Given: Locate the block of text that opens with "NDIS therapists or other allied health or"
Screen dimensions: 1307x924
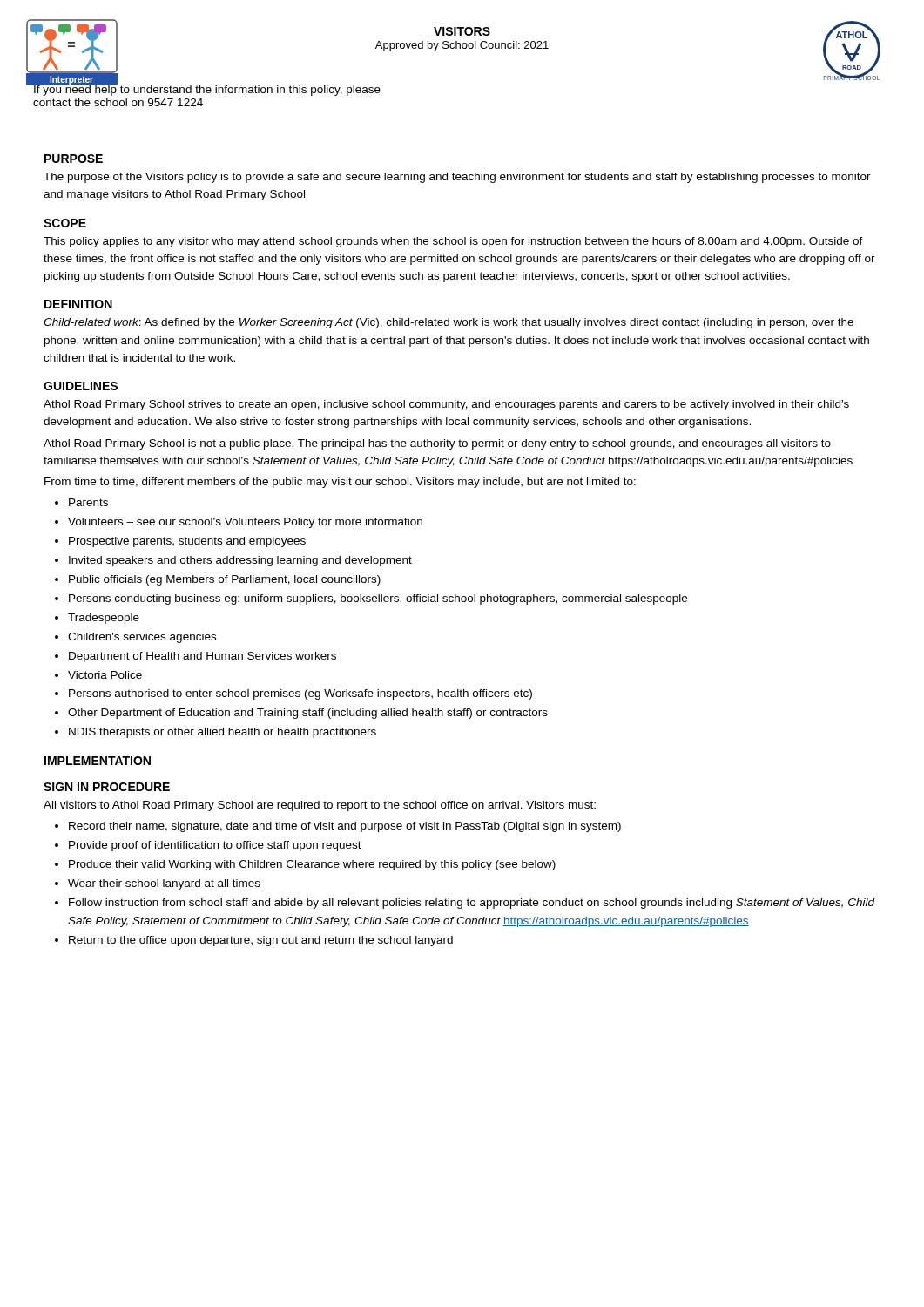Looking at the screenshot, I should click(x=222, y=732).
